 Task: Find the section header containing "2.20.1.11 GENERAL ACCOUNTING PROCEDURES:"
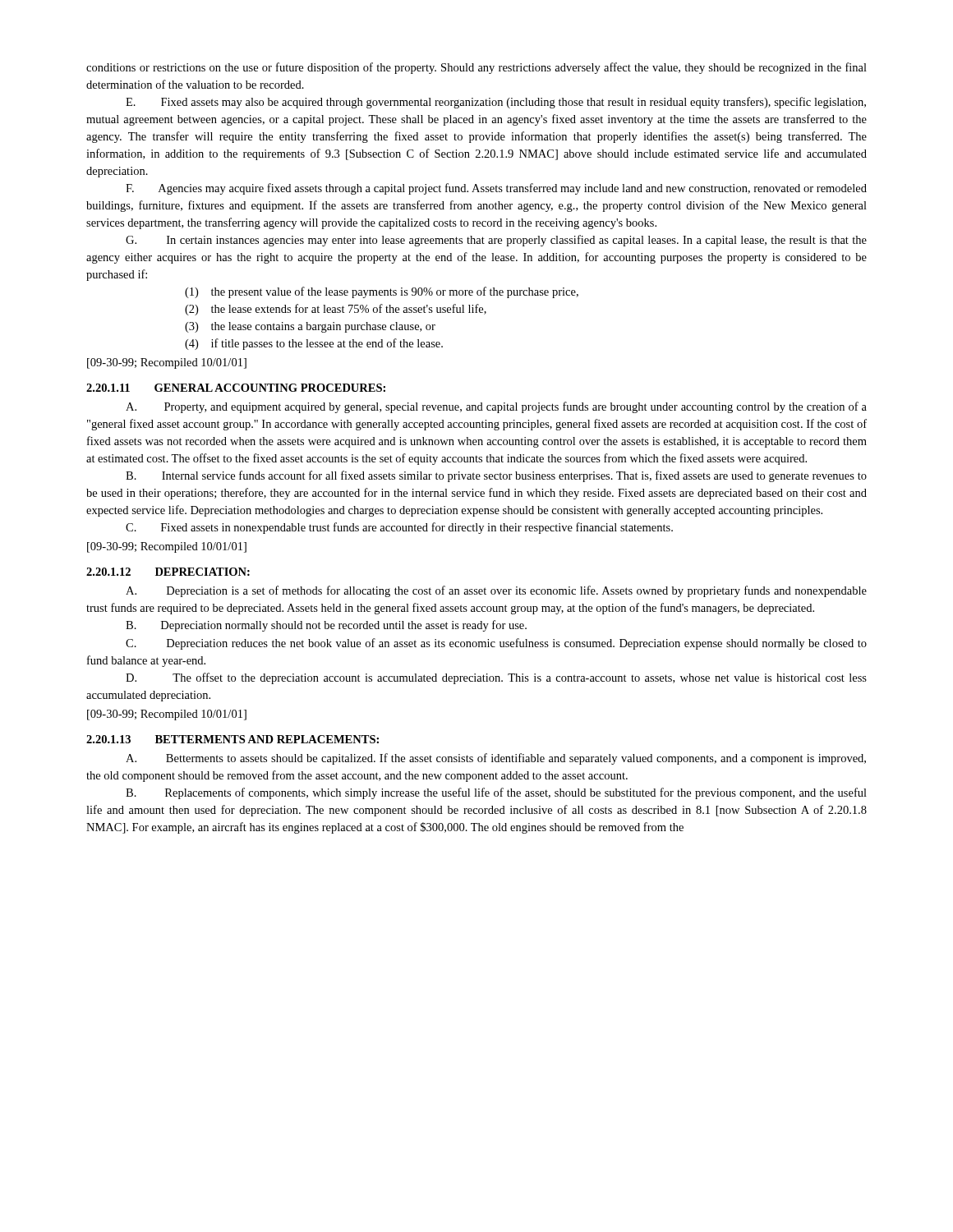pyautogui.click(x=236, y=388)
